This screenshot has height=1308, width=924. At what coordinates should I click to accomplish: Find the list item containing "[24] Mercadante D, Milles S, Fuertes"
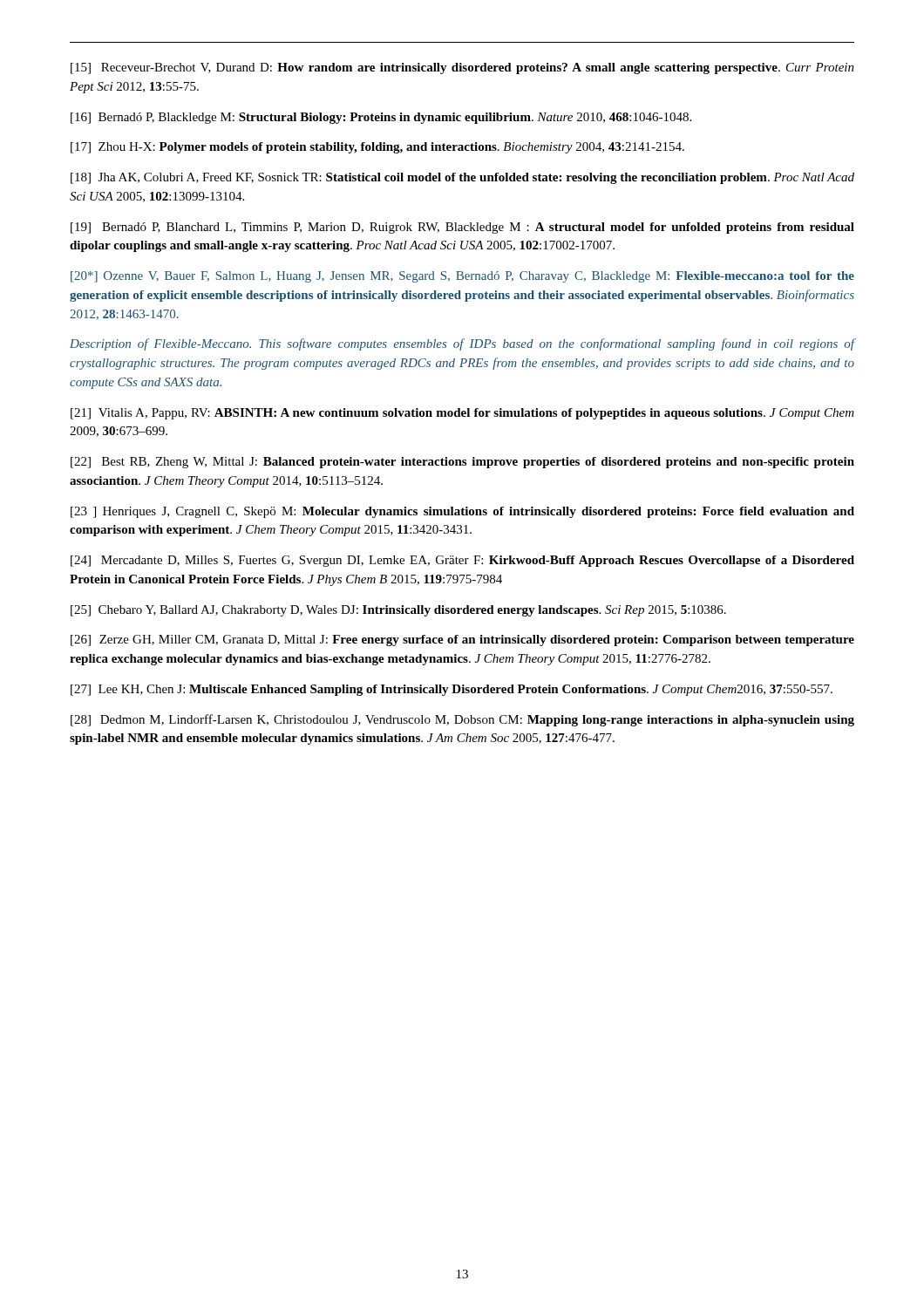(462, 569)
